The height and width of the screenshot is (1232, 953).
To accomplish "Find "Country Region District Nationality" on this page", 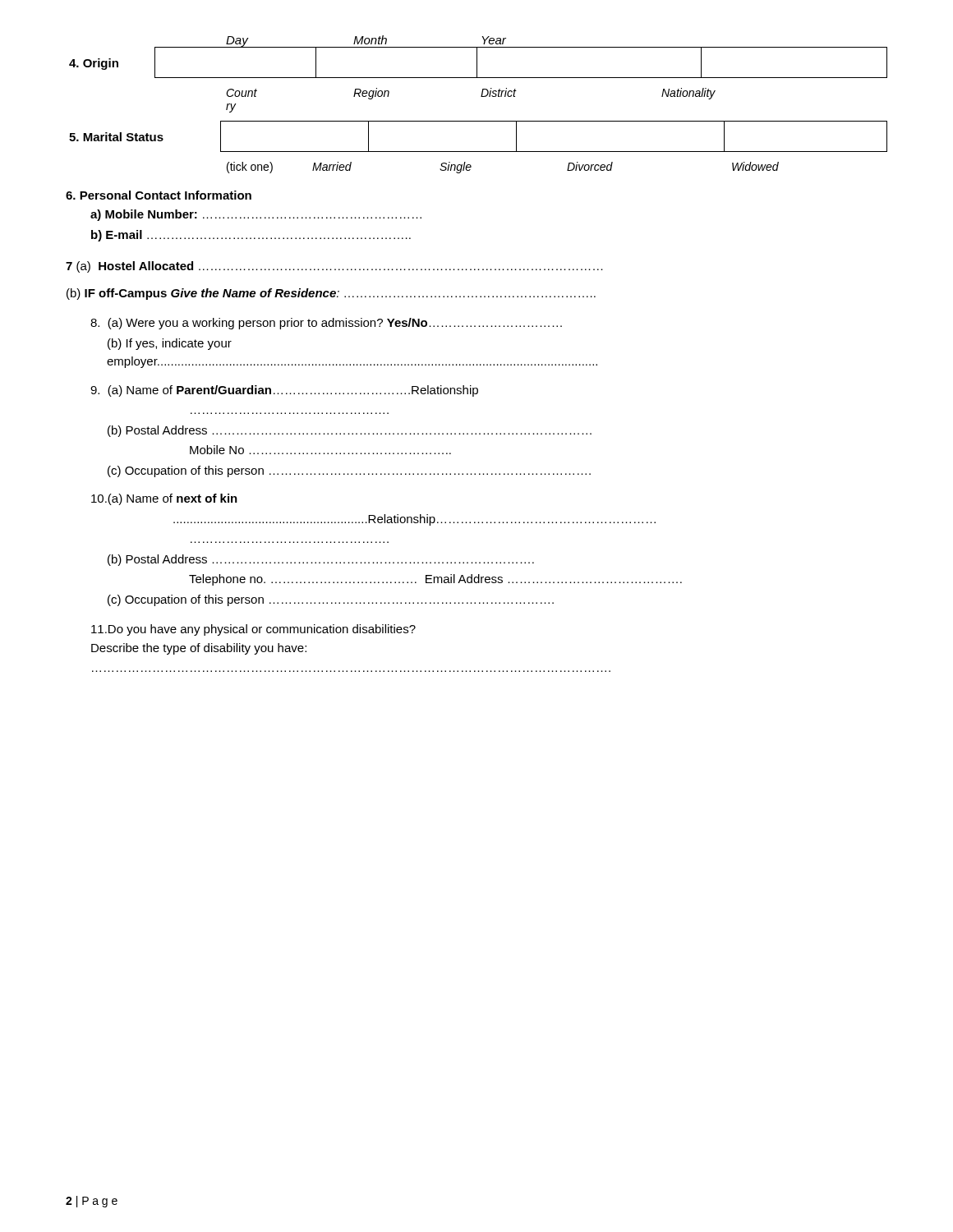I will (x=518, y=99).
